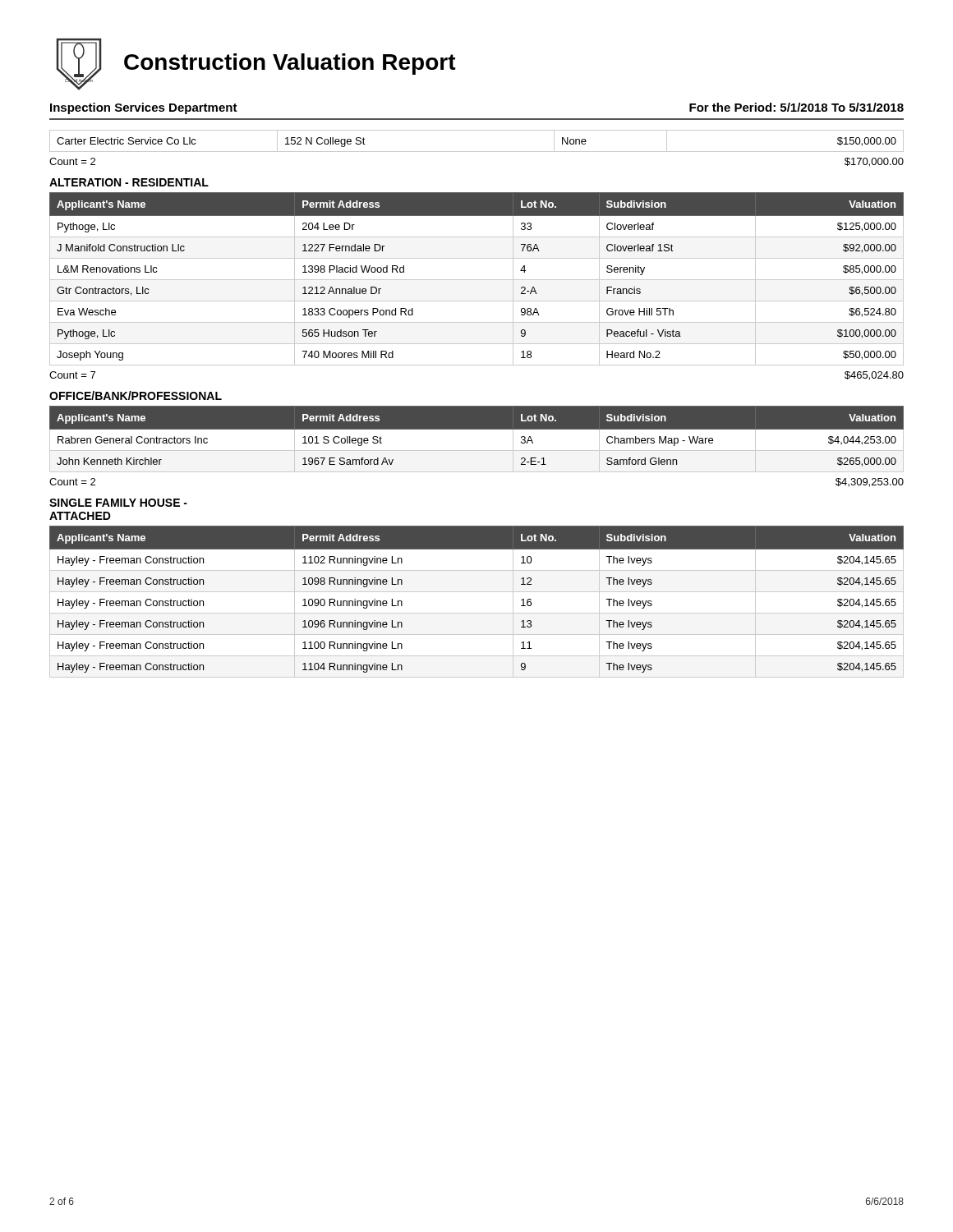
Task: Locate the table with the text "Joseph Young"
Action: point(476,279)
